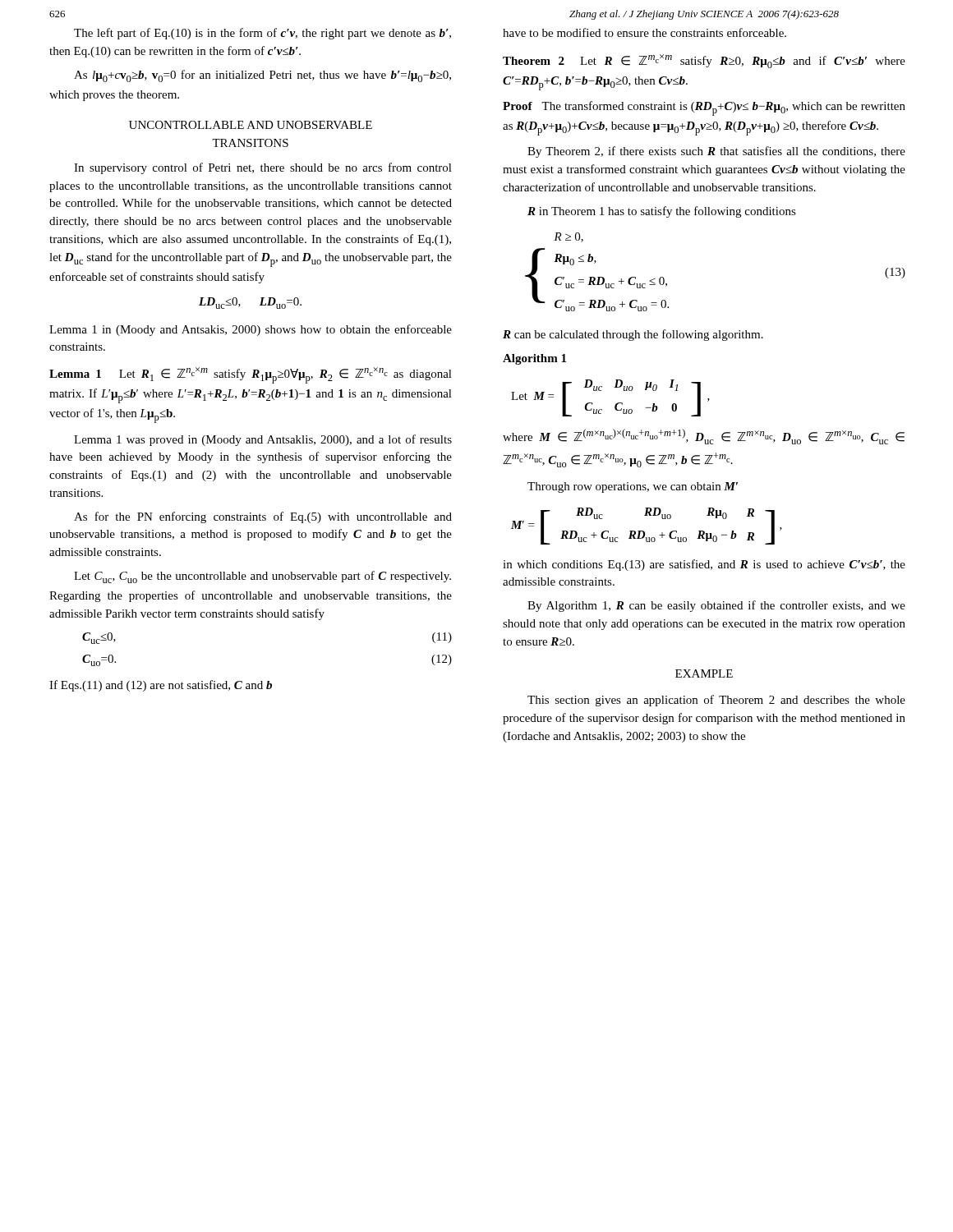Find the text block containing "R in Theorem 1 has"
The width and height of the screenshot is (953, 1232).
[704, 211]
